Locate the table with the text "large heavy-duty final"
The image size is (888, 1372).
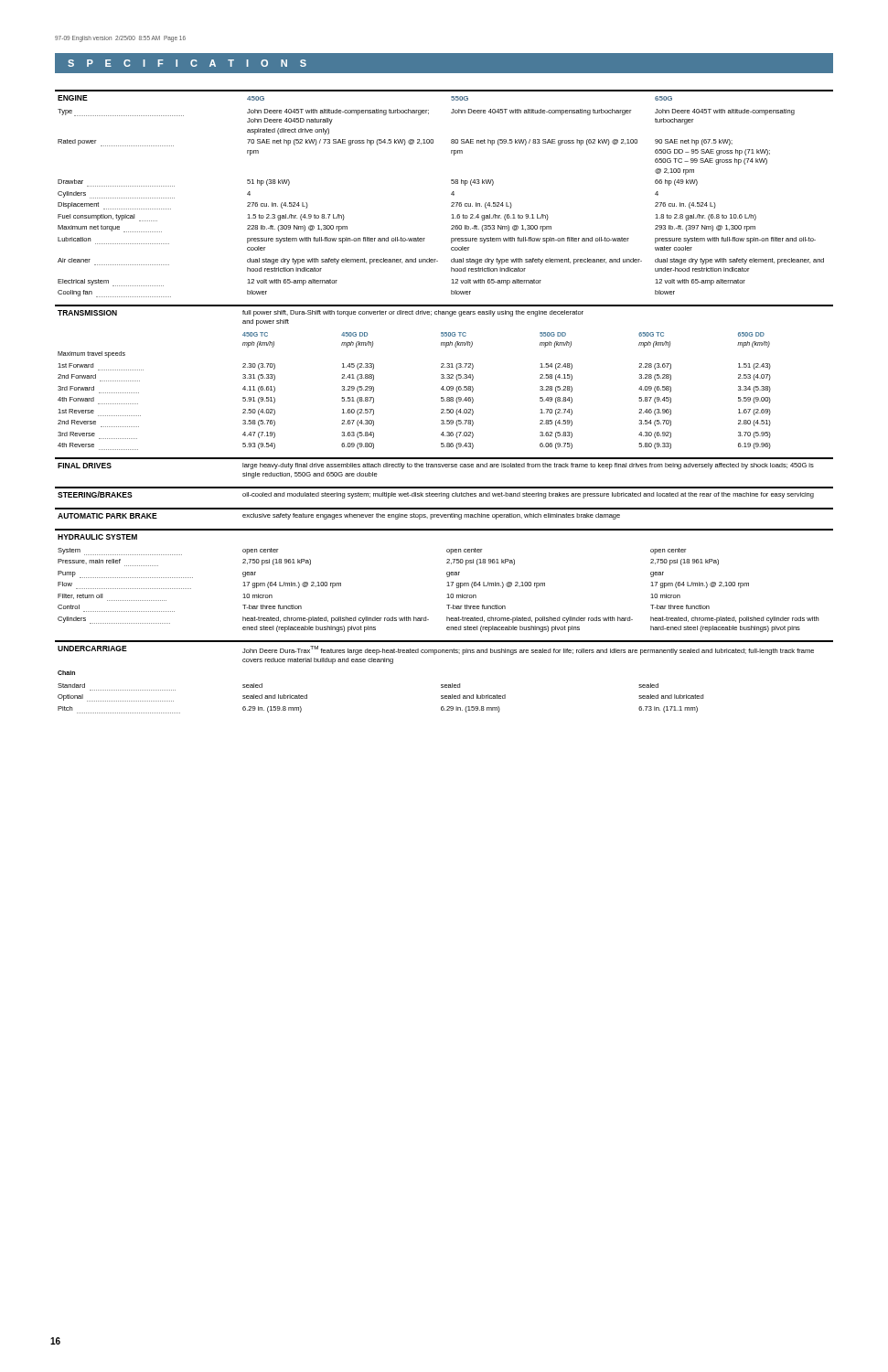444,470
